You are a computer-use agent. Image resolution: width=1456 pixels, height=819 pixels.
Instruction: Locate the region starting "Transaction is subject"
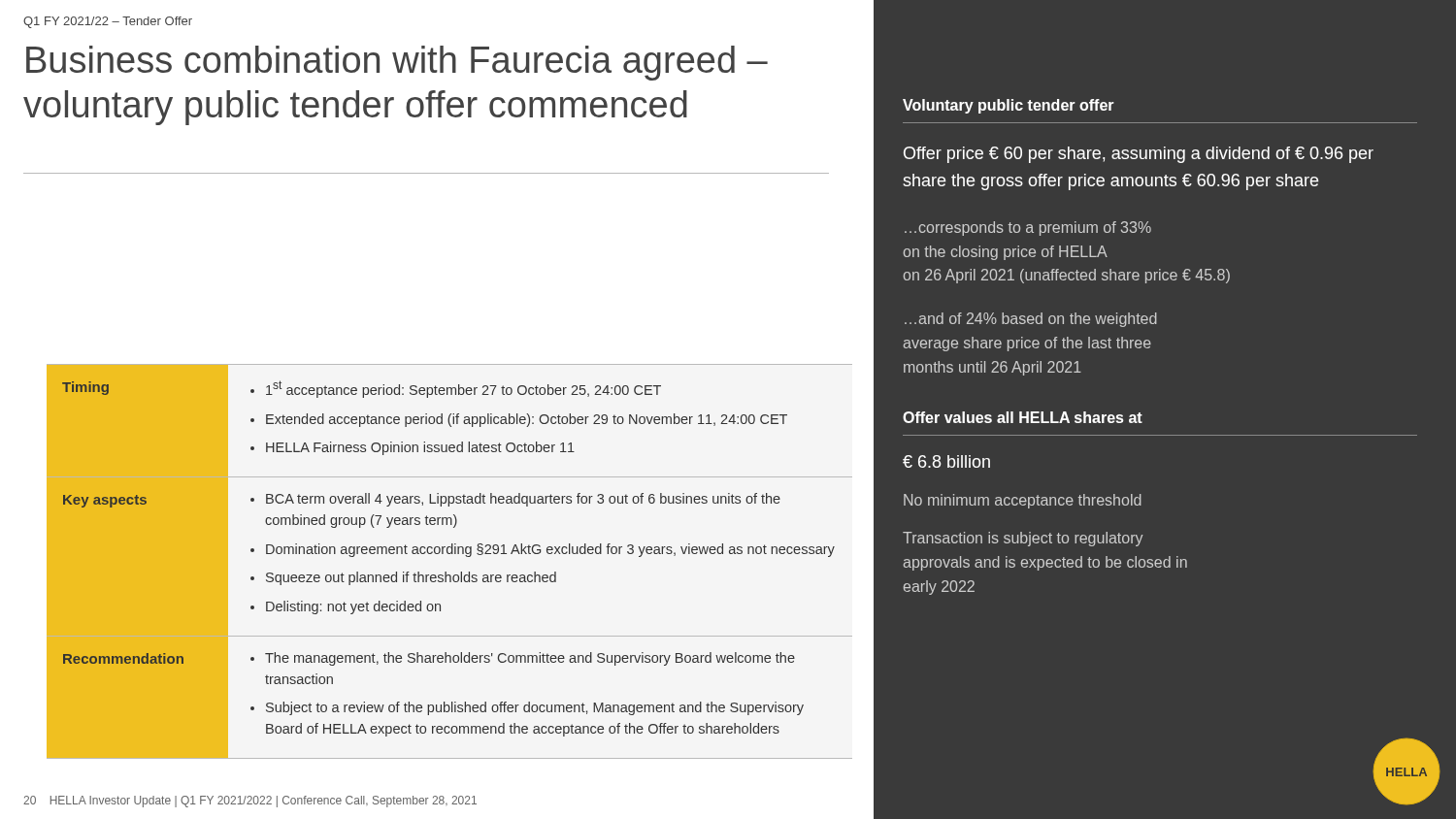pyautogui.click(x=1045, y=562)
